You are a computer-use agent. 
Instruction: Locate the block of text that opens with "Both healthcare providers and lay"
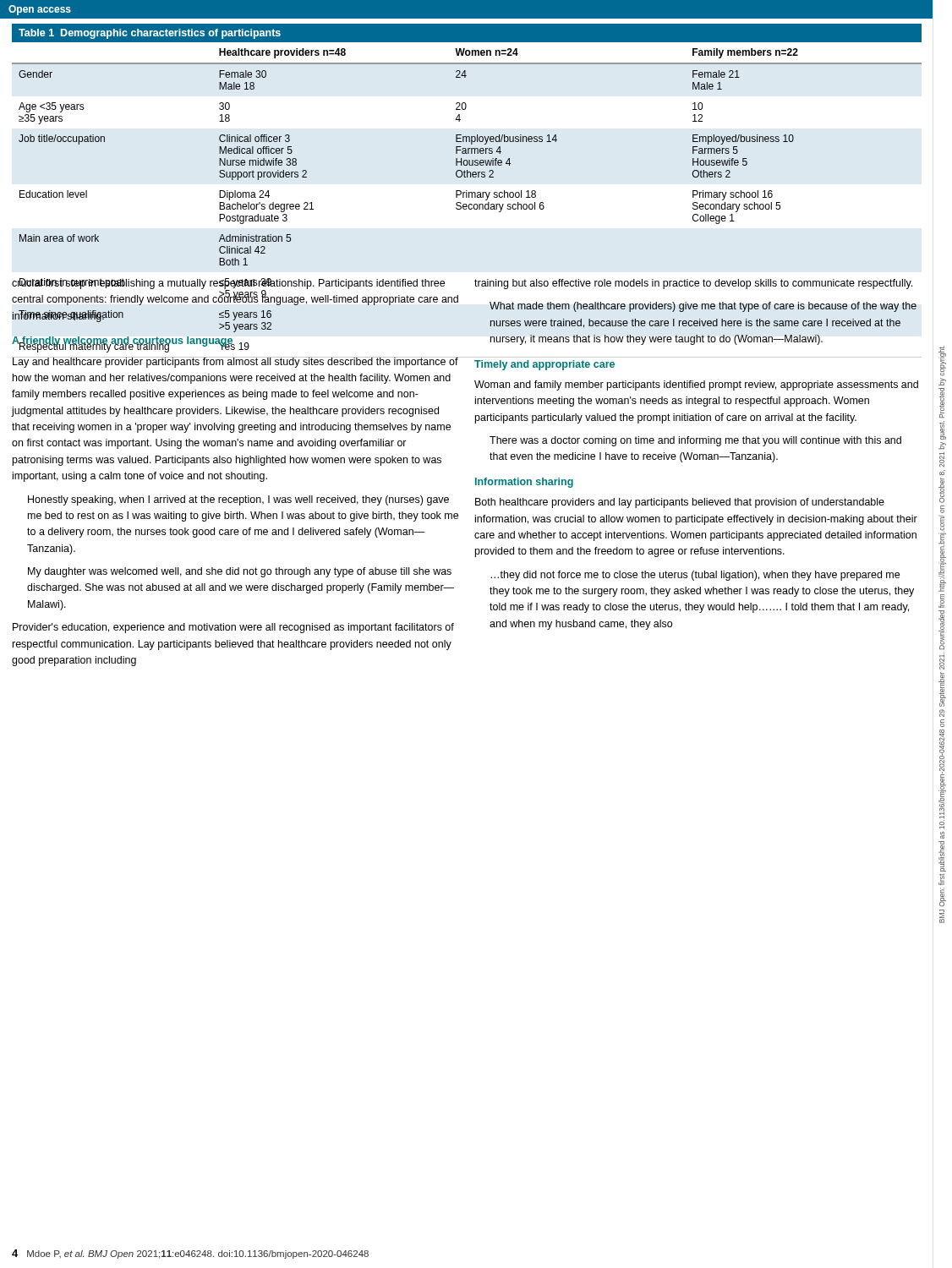[696, 527]
